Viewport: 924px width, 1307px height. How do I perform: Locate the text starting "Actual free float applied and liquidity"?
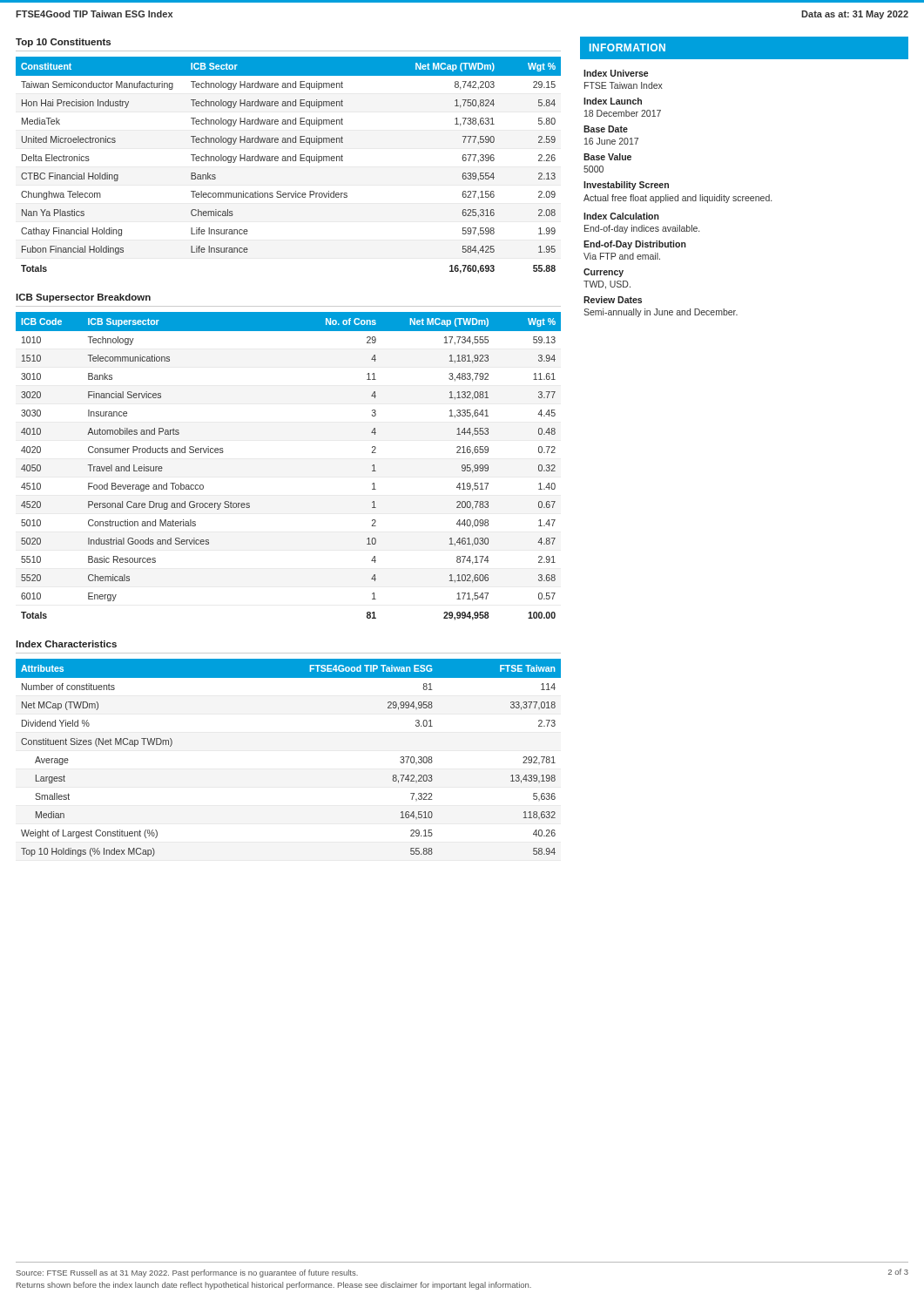[678, 198]
